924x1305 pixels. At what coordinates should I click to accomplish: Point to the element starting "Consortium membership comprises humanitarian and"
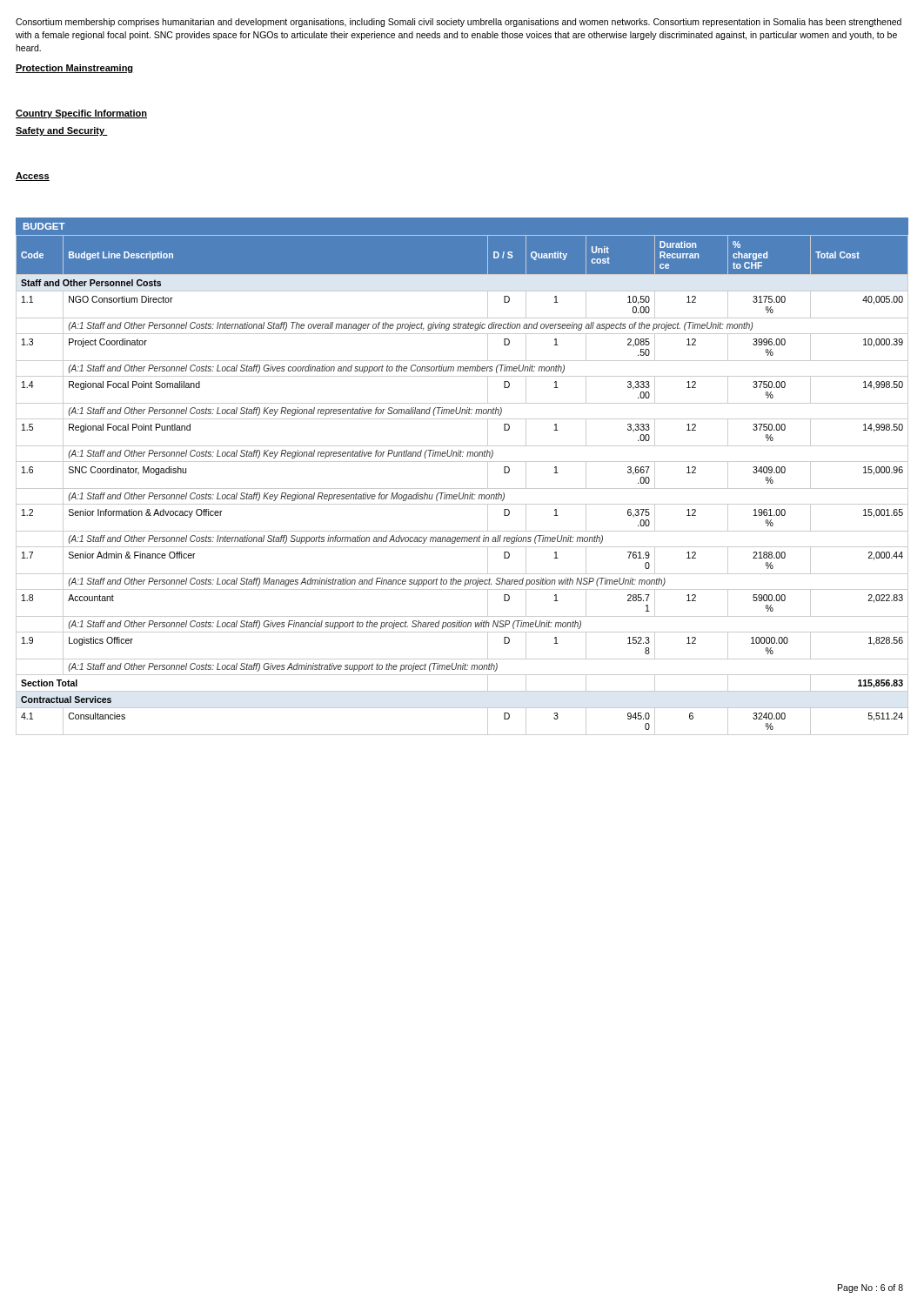coord(459,35)
